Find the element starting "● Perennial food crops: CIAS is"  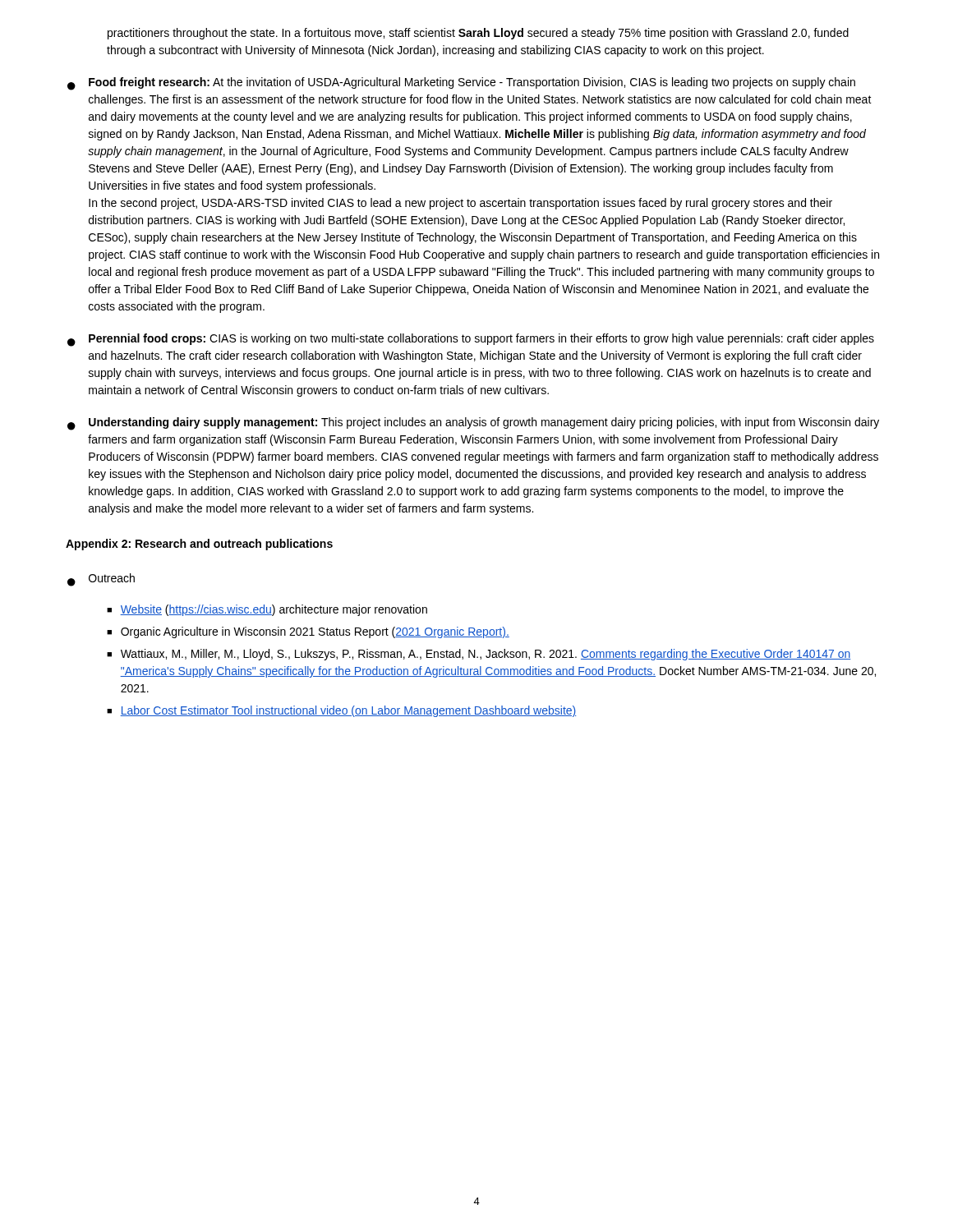[x=476, y=365]
